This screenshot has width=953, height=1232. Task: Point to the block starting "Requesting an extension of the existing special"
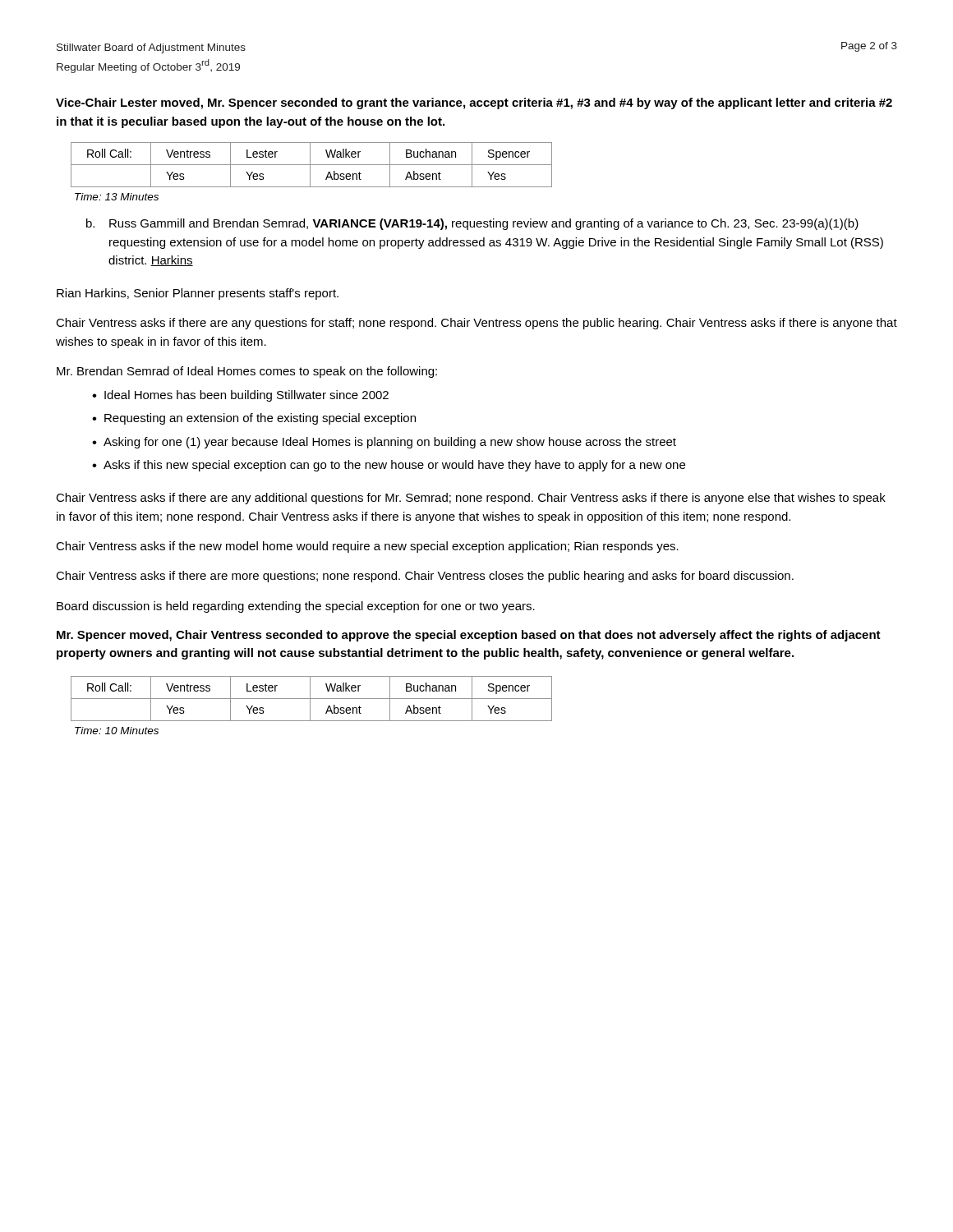pyautogui.click(x=260, y=418)
